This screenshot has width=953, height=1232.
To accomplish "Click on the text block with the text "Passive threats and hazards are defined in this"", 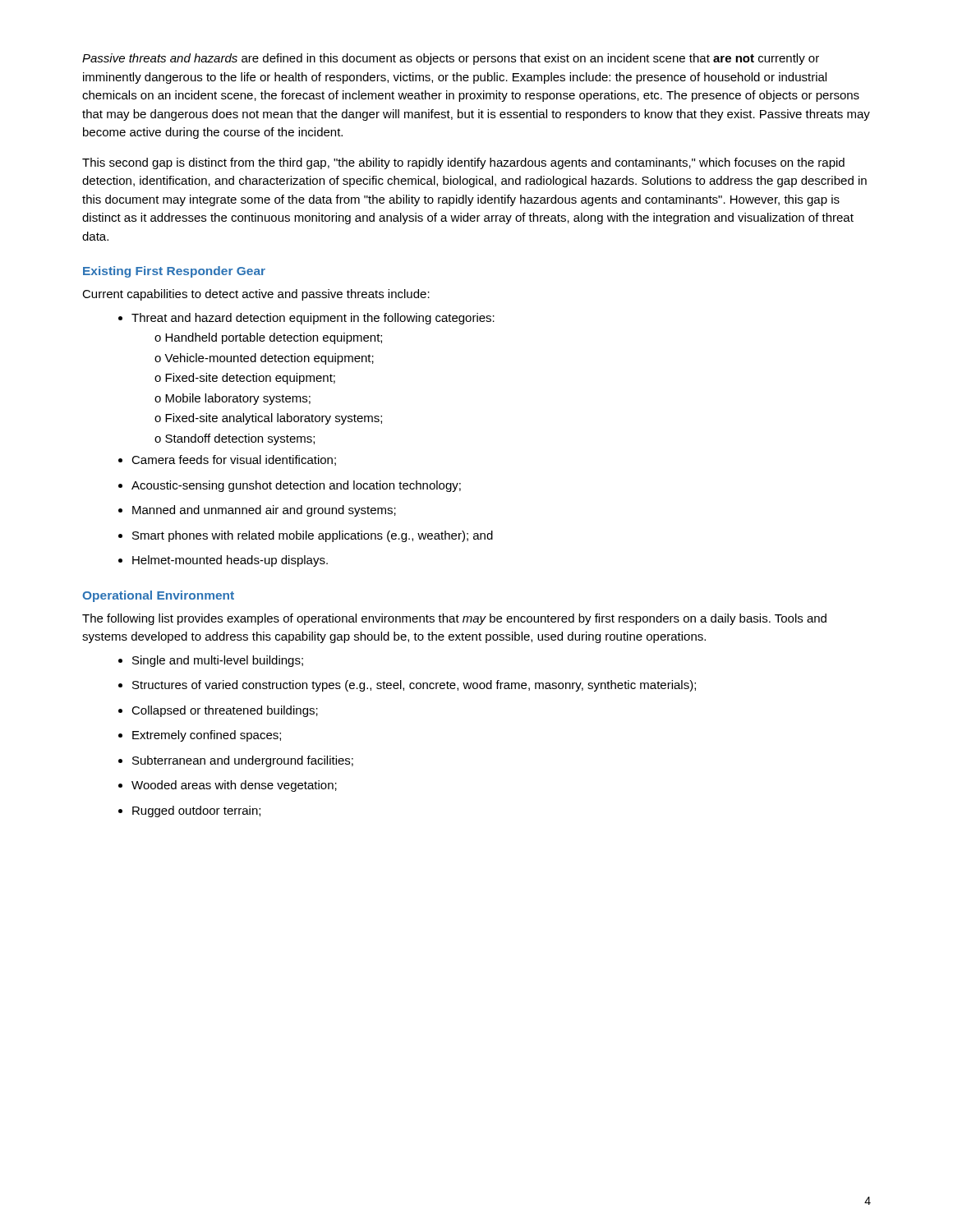I will pos(476,95).
